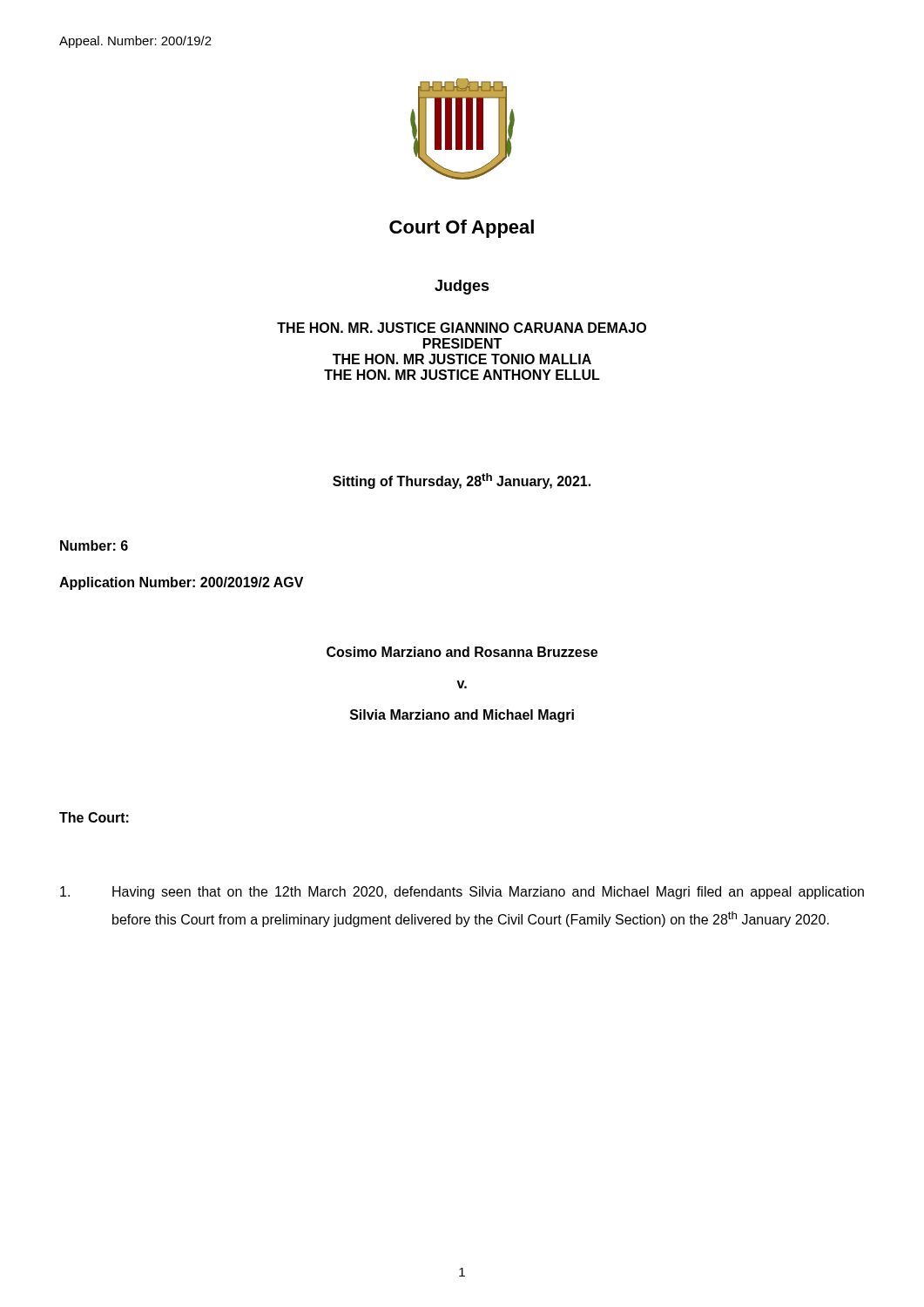Find the text that reads "Sitting of Thursday, 28th January, 2021."

point(462,480)
